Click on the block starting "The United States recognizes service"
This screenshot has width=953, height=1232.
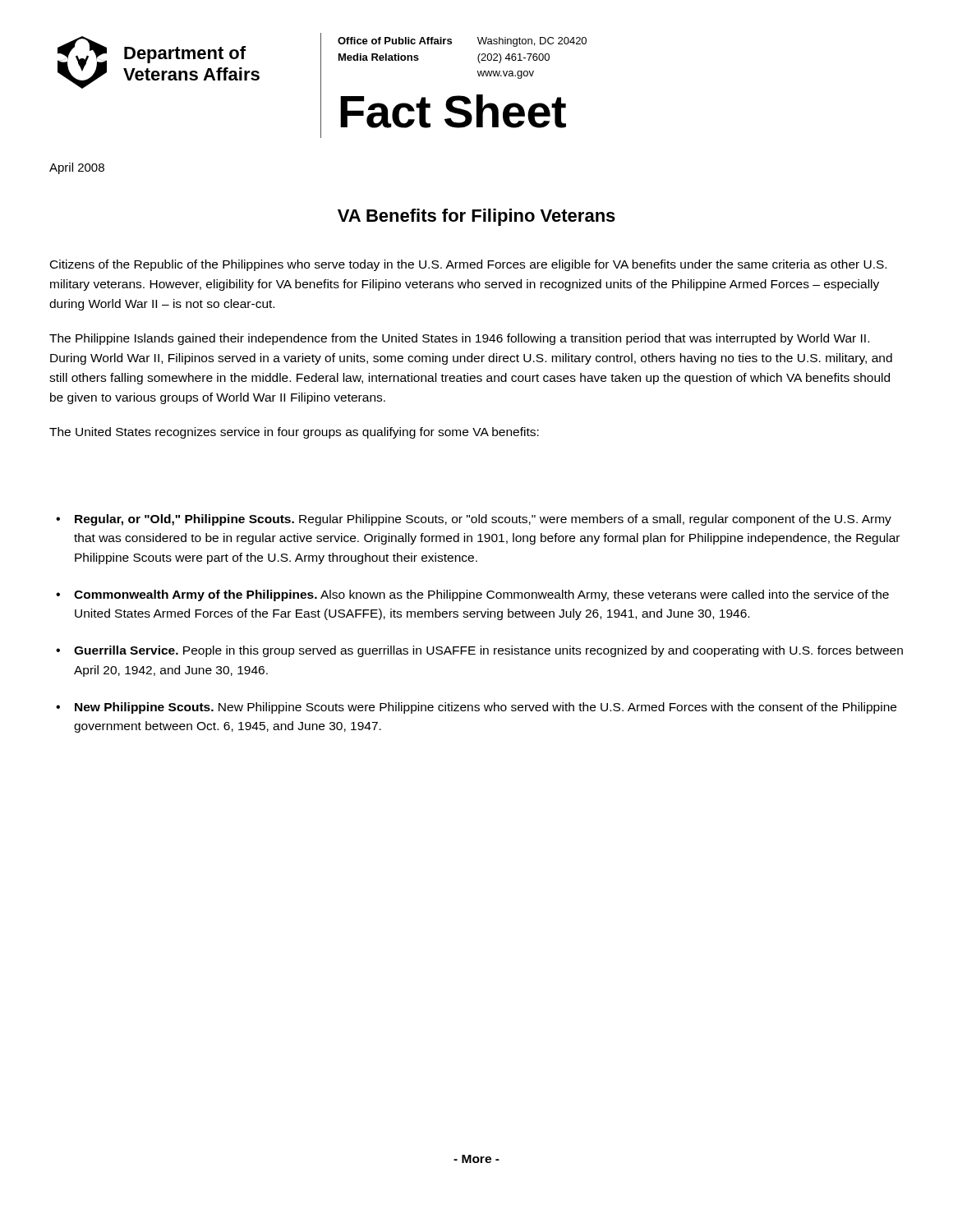(294, 432)
